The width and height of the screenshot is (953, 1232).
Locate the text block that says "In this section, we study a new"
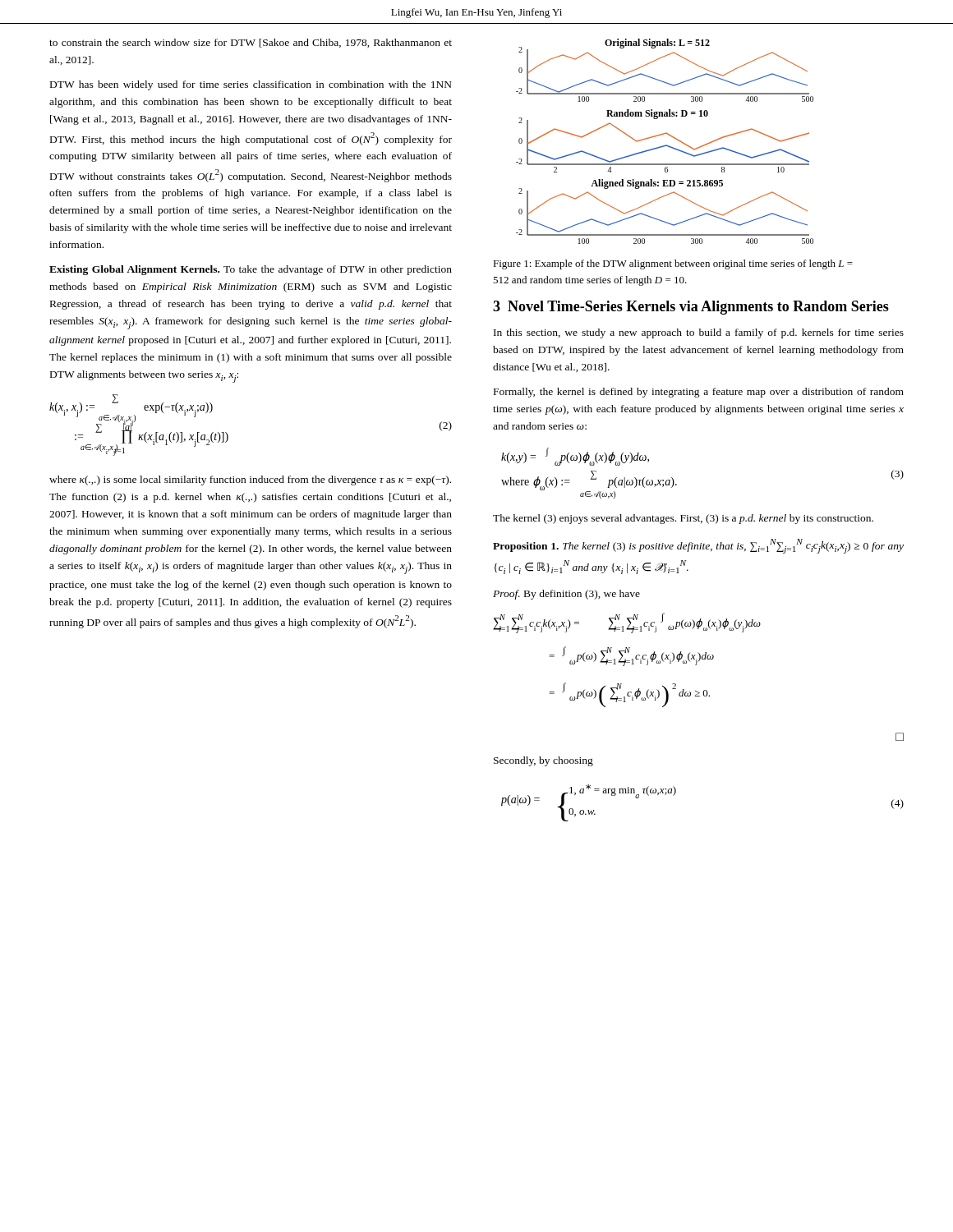click(x=698, y=351)
